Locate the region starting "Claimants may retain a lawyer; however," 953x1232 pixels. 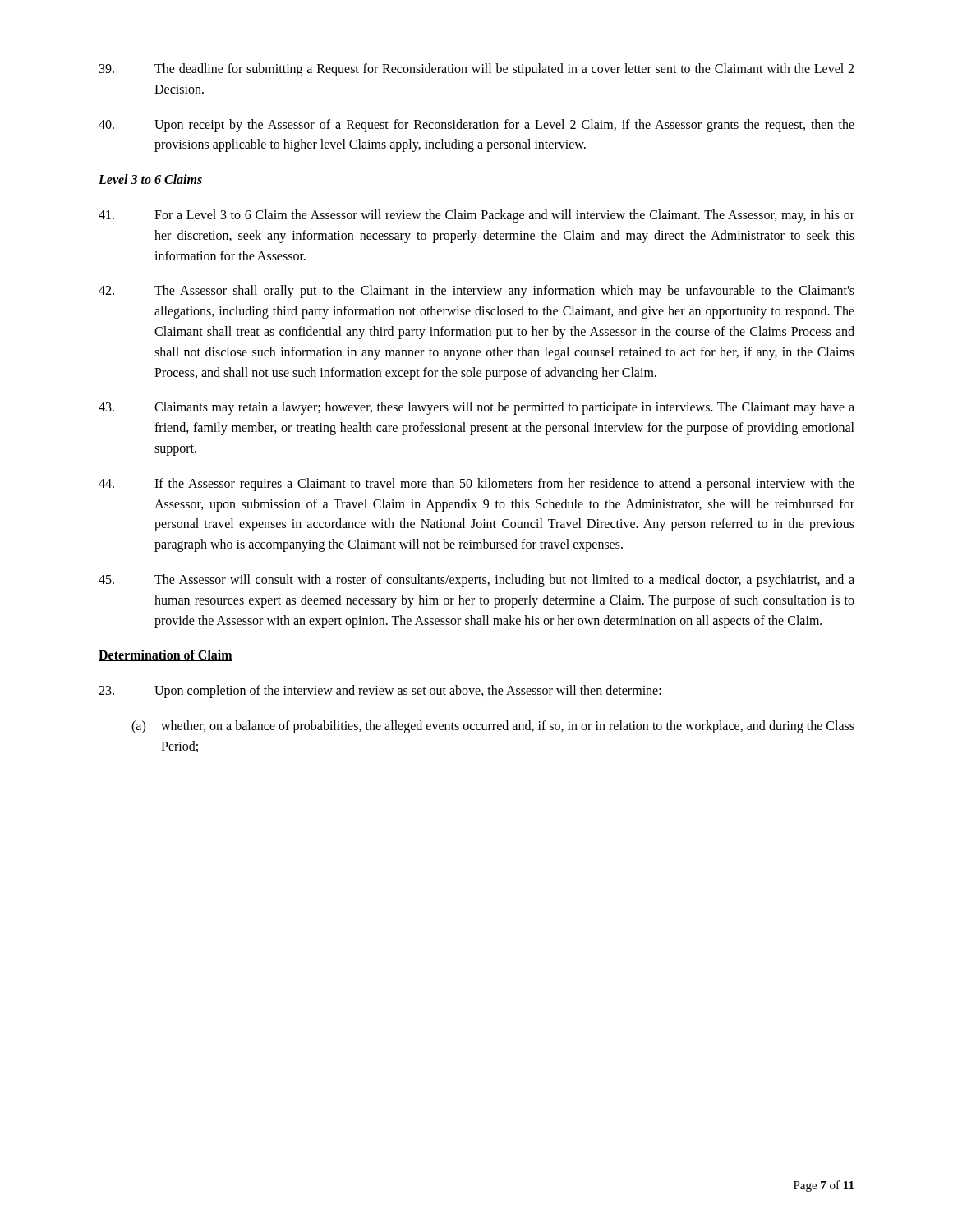coord(476,428)
